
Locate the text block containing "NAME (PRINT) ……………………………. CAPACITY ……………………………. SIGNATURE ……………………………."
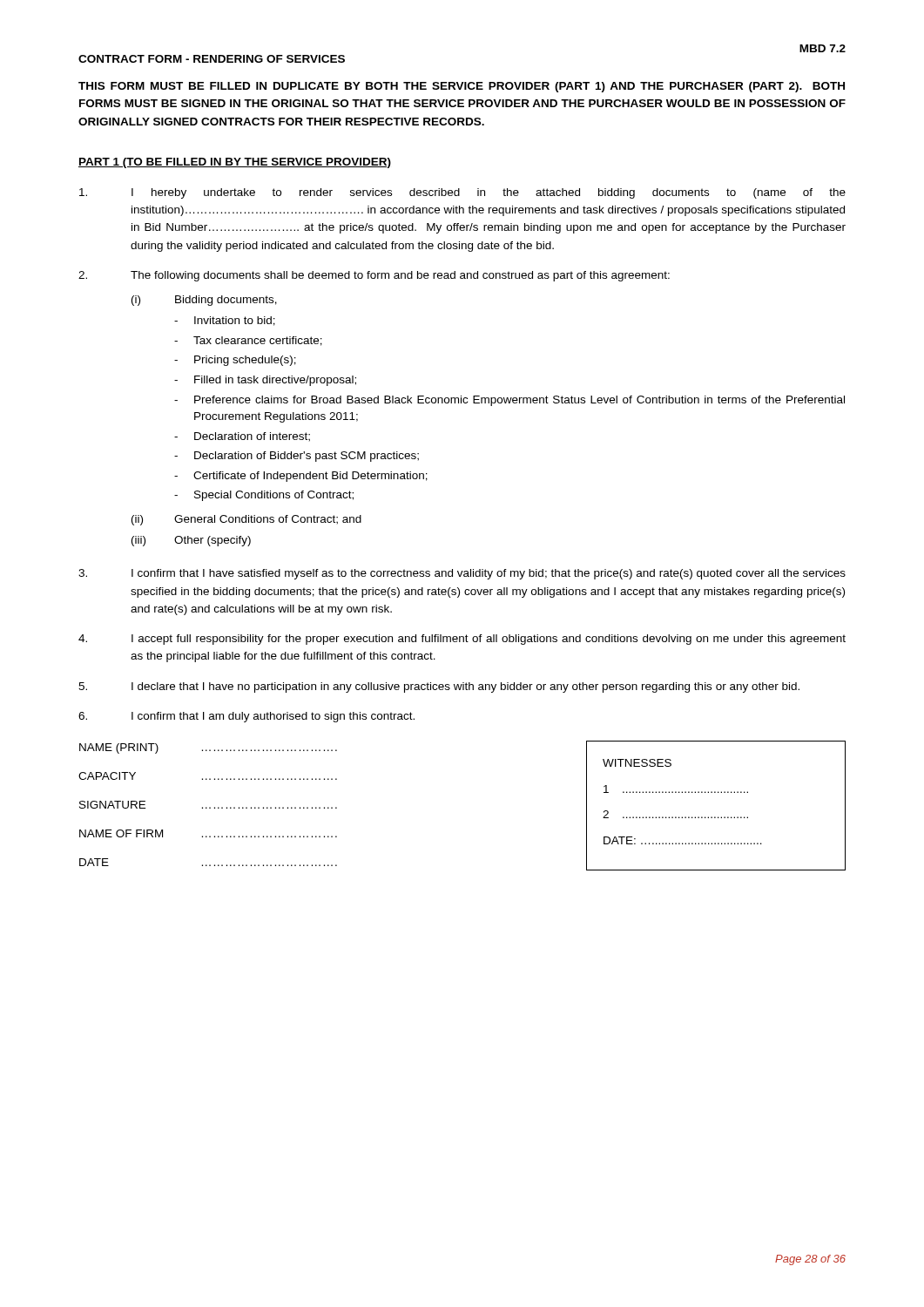[715, 817]
